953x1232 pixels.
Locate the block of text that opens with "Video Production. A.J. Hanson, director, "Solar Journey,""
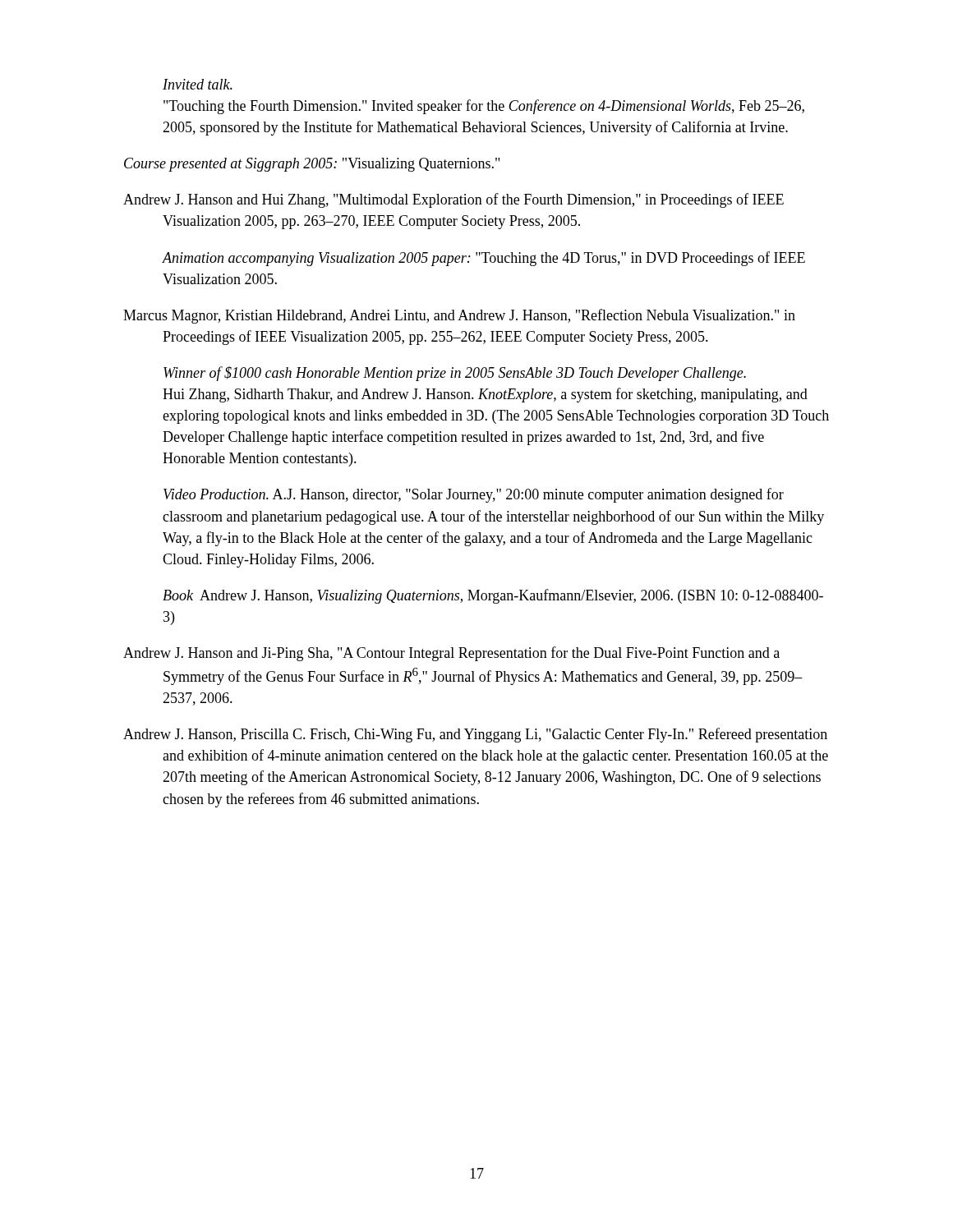476,527
